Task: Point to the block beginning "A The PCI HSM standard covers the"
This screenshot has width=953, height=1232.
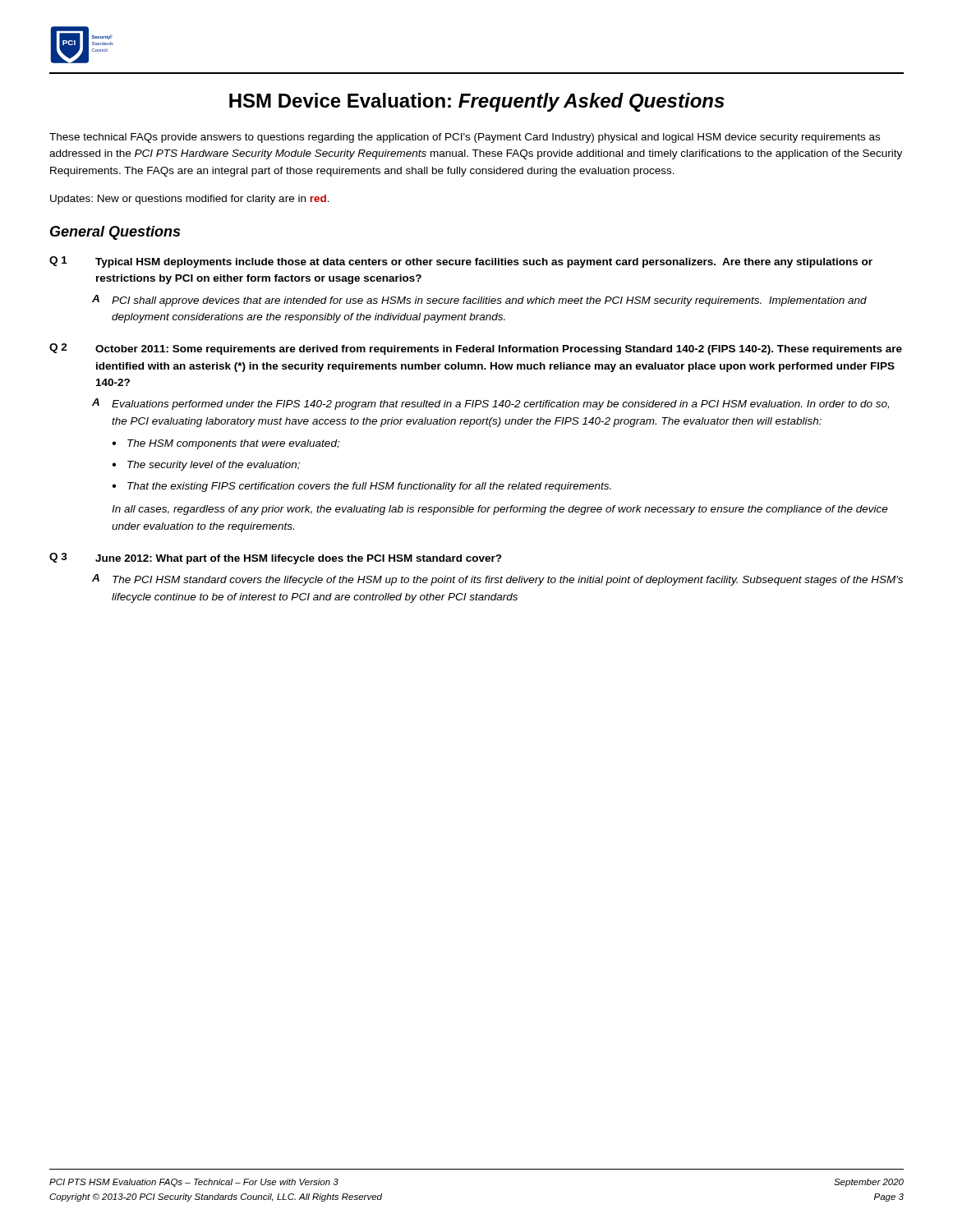Action: 498,589
